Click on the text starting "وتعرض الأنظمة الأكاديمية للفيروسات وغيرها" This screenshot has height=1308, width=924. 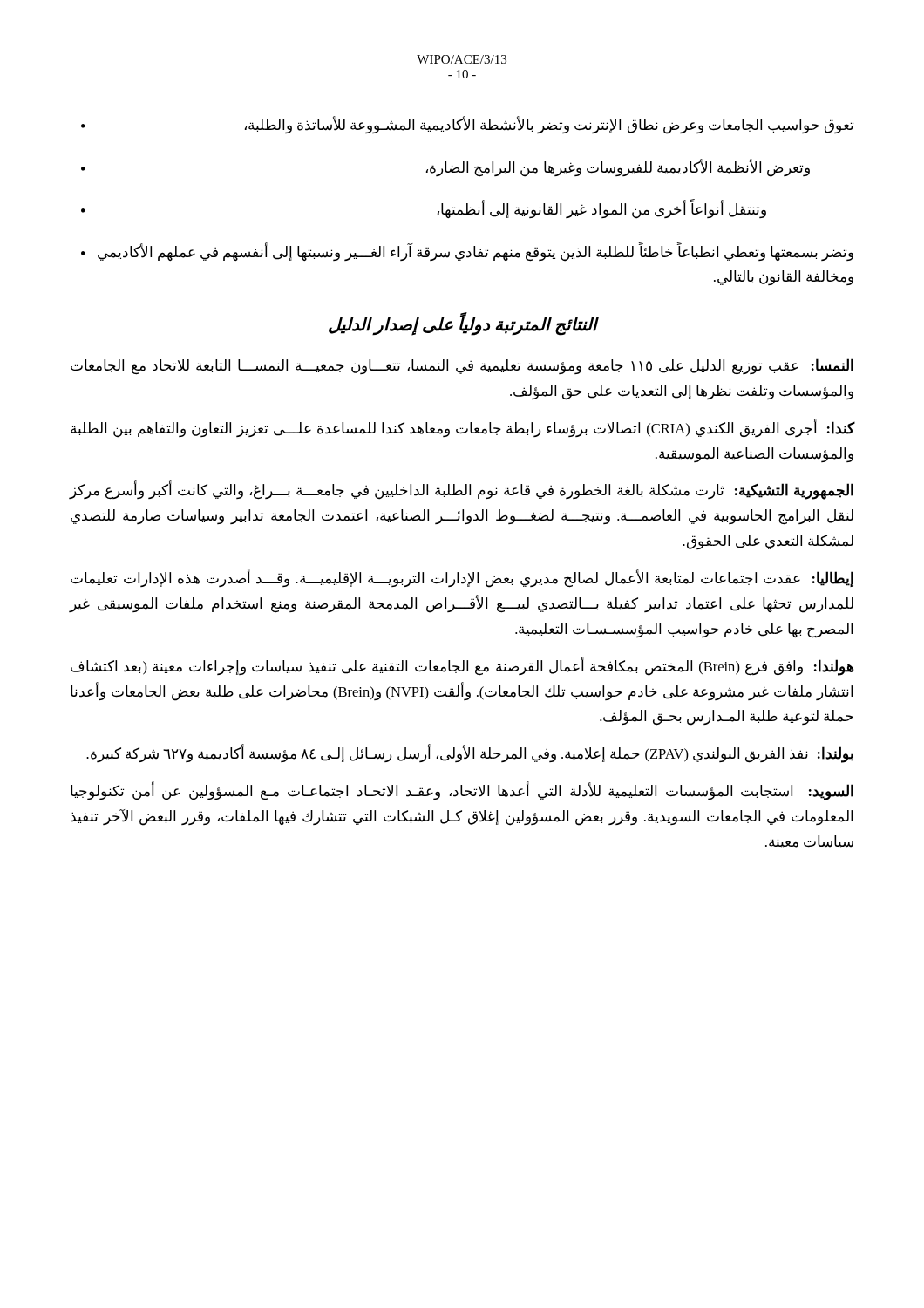[440, 169]
